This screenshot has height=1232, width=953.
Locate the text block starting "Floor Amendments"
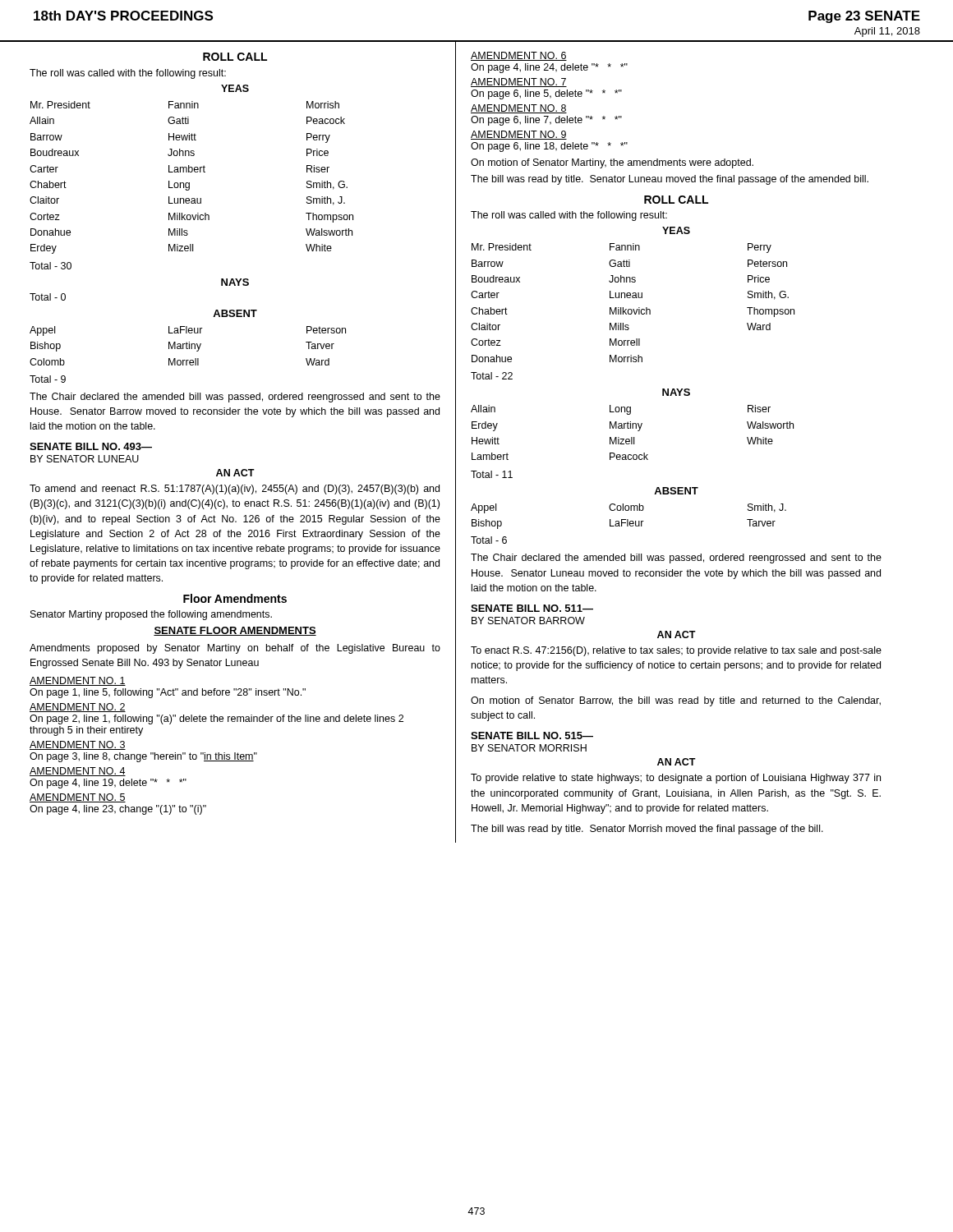pyautogui.click(x=235, y=599)
